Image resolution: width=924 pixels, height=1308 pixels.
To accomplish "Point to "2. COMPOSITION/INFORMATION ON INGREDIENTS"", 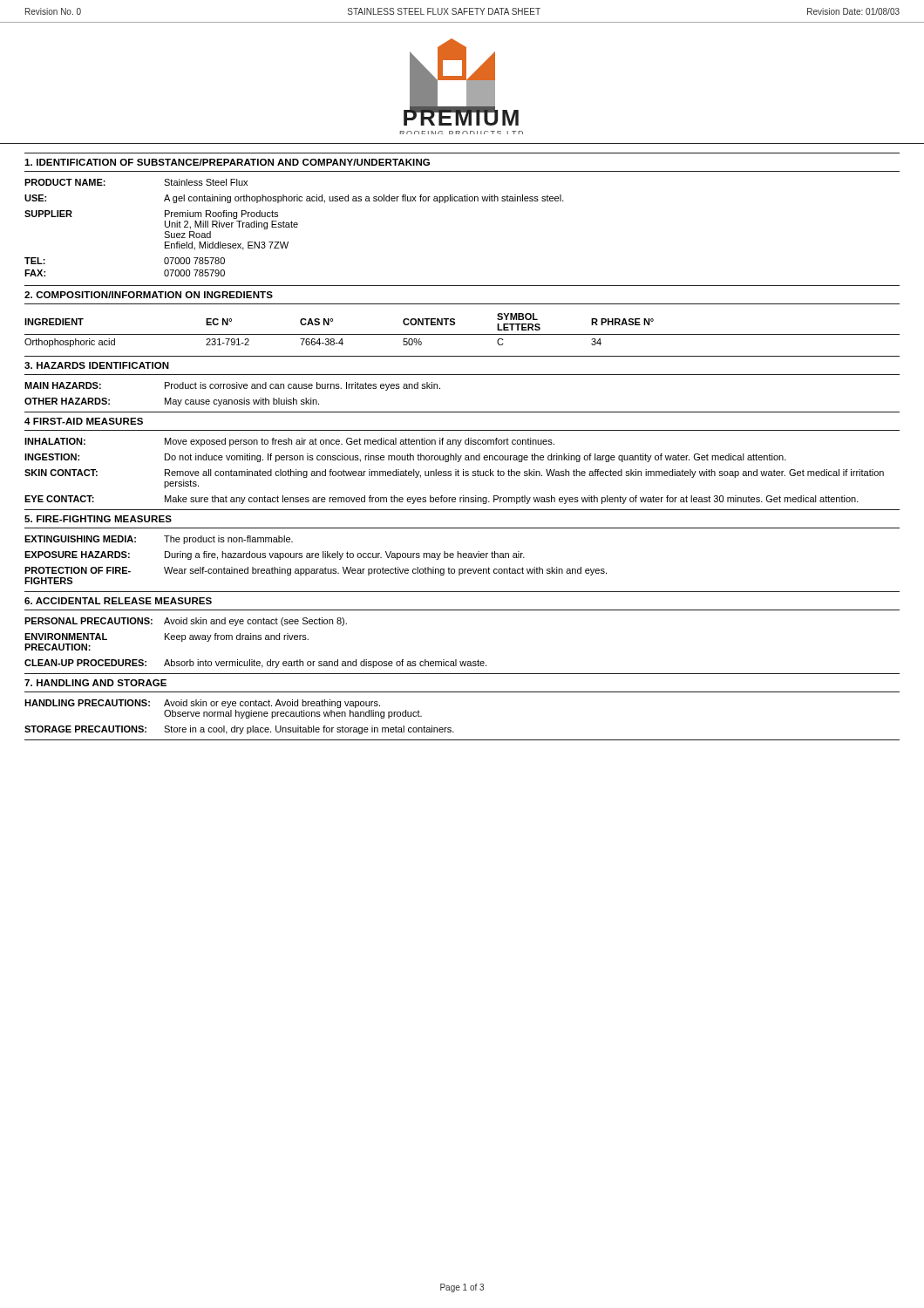I will point(149,295).
